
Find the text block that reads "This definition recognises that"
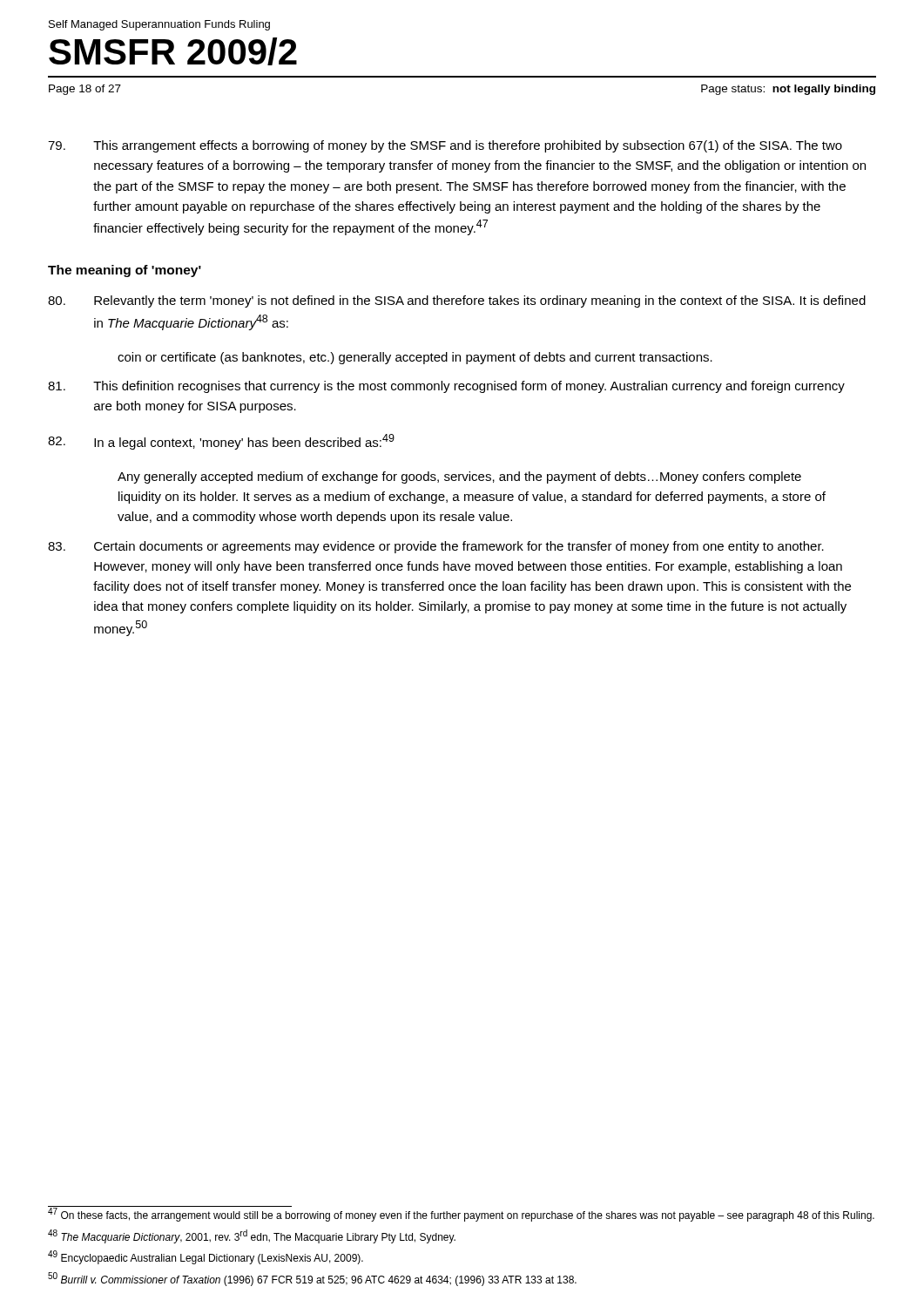(x=457, y=396)
